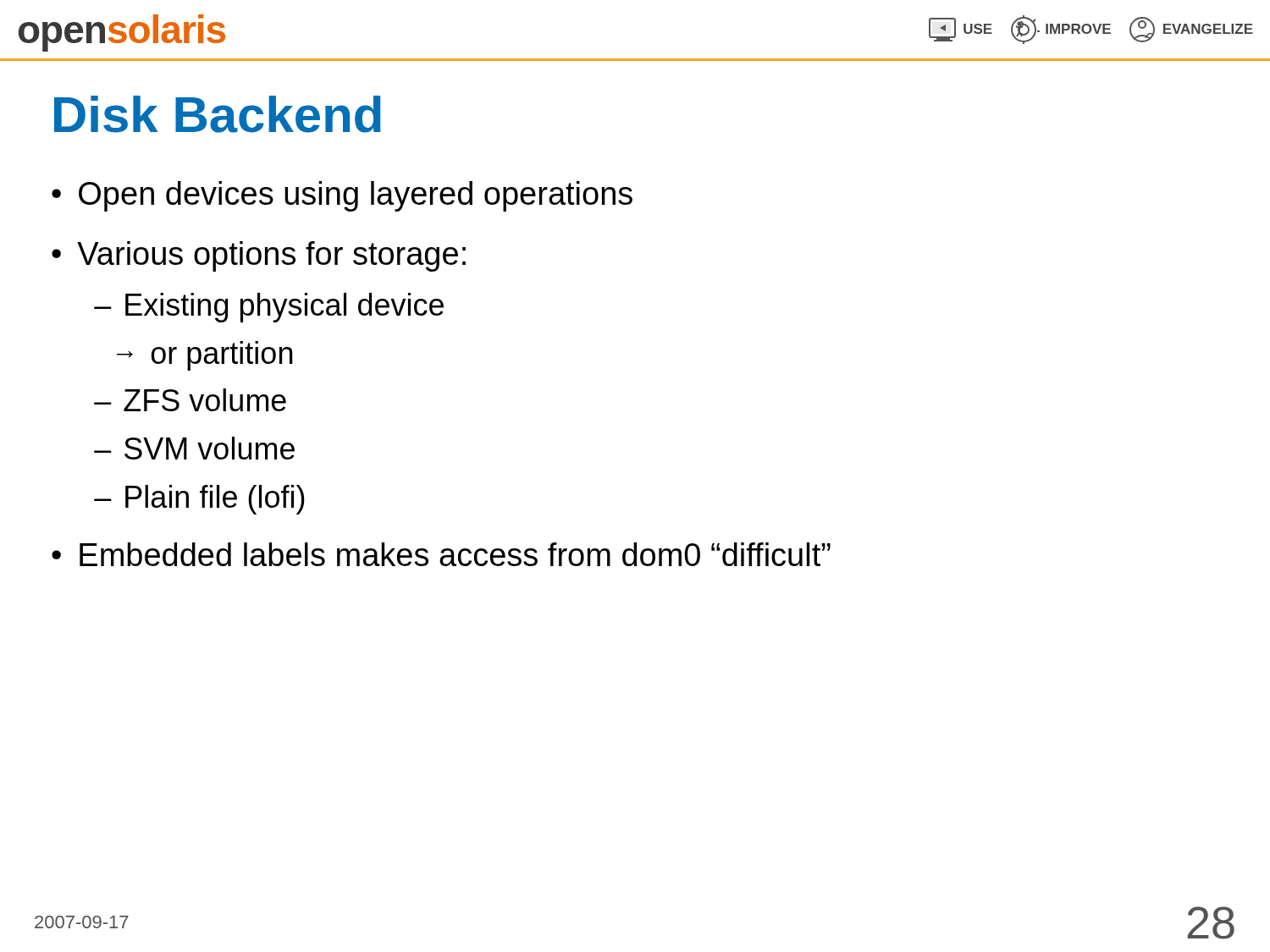
Task: Select the text block starting "Disk Backend"
Action: coord(217,115)
